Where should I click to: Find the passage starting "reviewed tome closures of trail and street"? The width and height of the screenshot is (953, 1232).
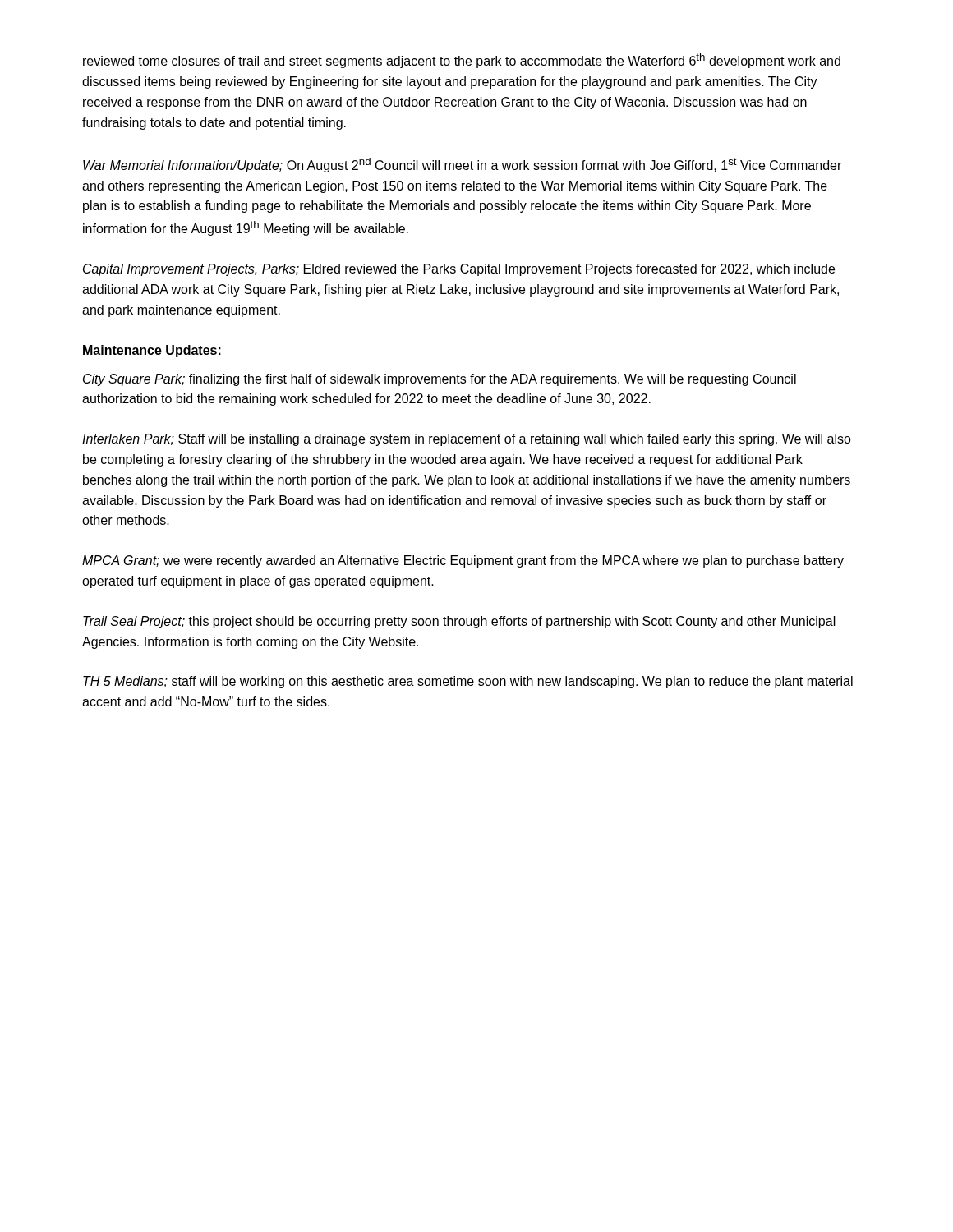pos(462,90)
